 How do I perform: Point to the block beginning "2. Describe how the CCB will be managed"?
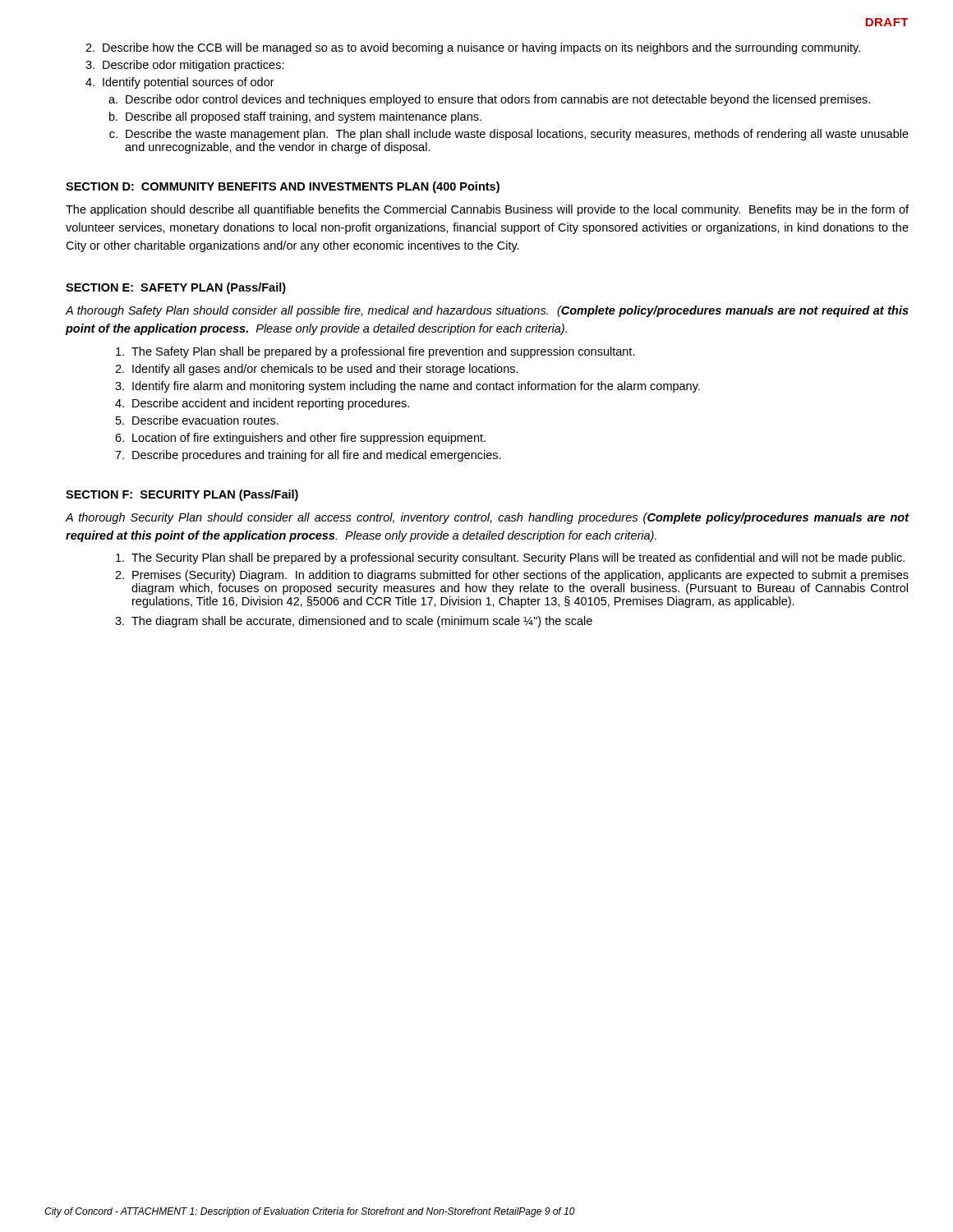coord(487,48)
